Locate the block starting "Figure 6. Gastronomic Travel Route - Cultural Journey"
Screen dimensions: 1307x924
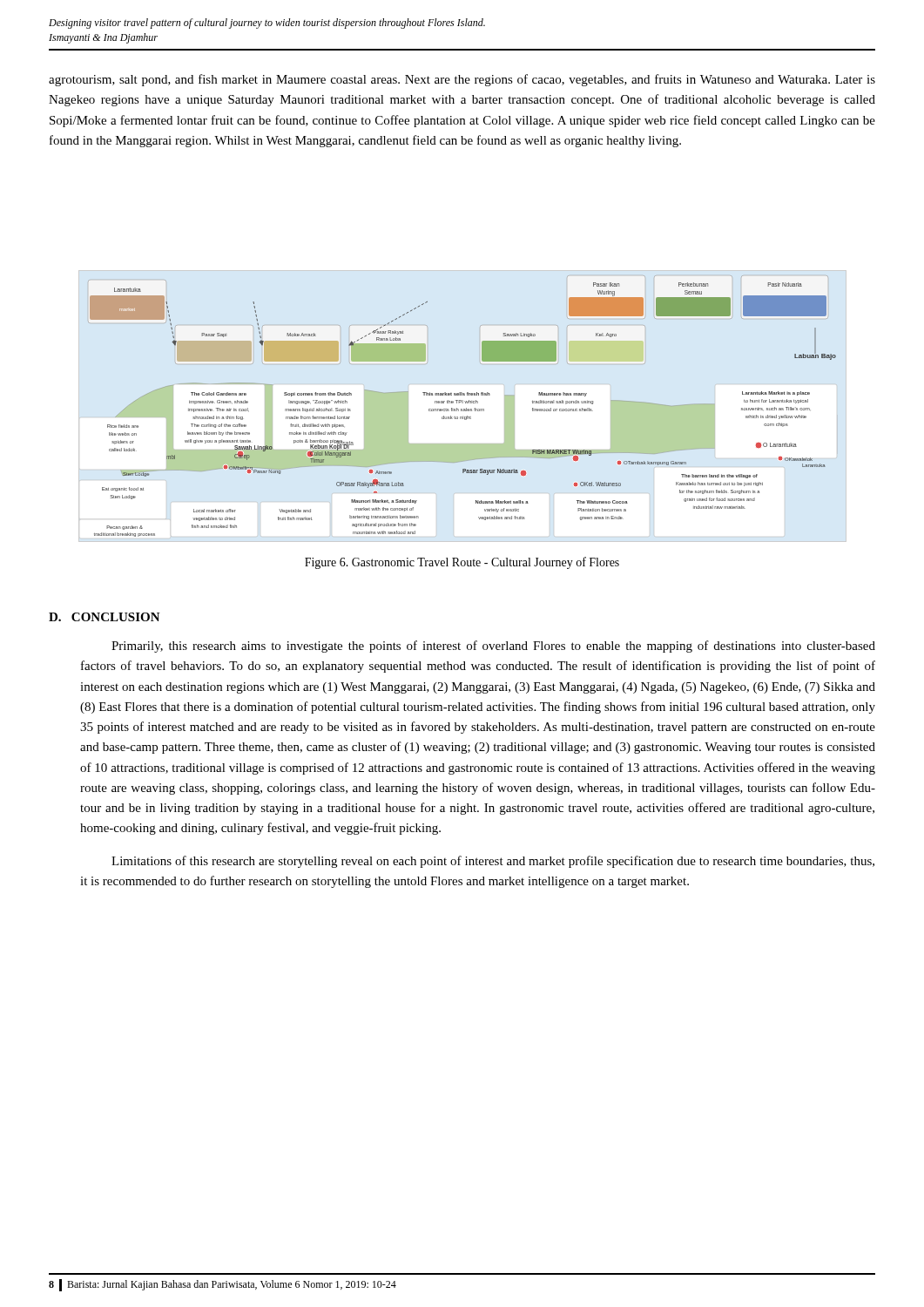[462, 562]
